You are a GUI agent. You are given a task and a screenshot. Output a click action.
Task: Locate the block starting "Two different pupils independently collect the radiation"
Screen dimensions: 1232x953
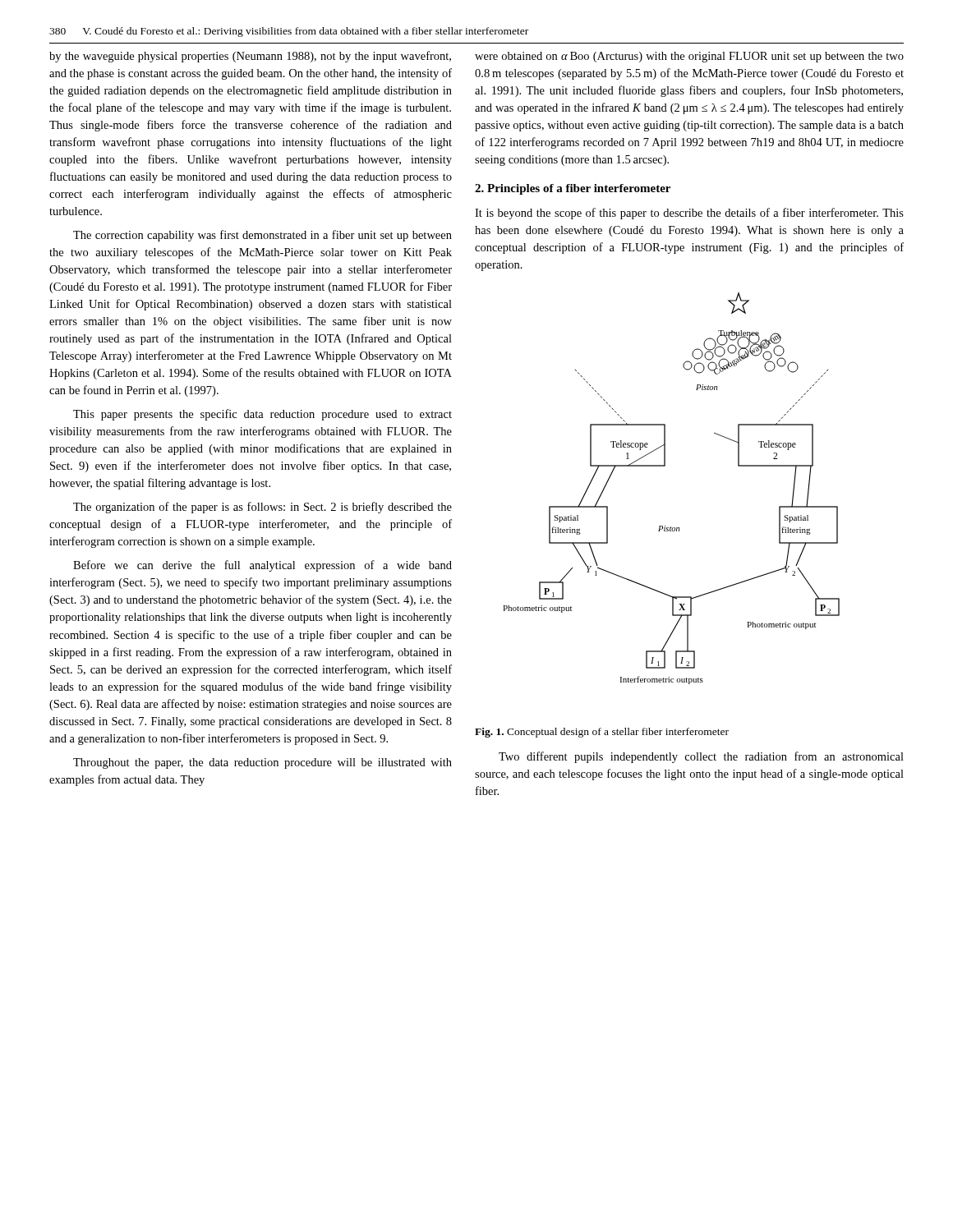[x=689, y=774]
